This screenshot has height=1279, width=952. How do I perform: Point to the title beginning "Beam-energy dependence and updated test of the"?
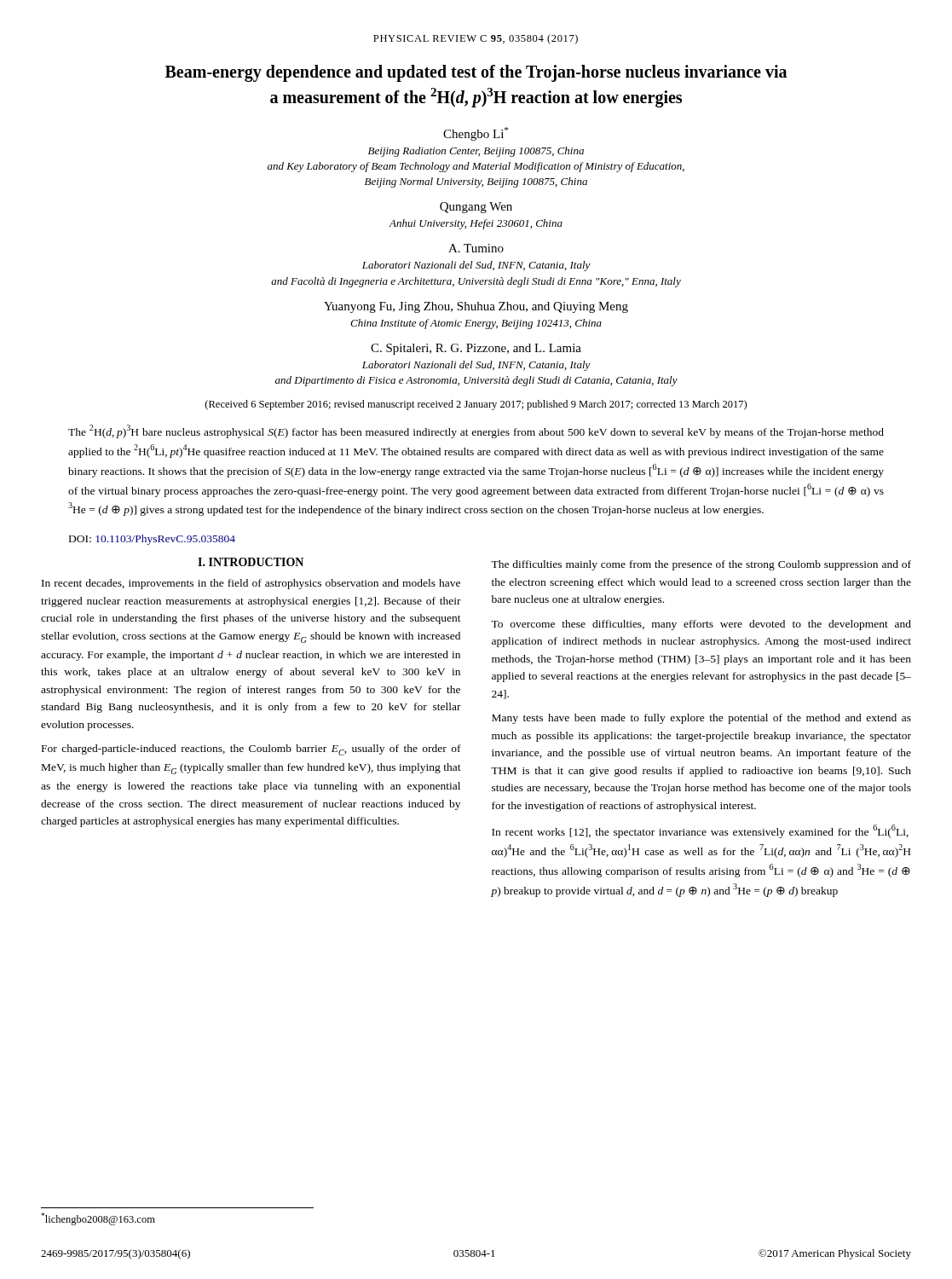click(x=476, y=85)
